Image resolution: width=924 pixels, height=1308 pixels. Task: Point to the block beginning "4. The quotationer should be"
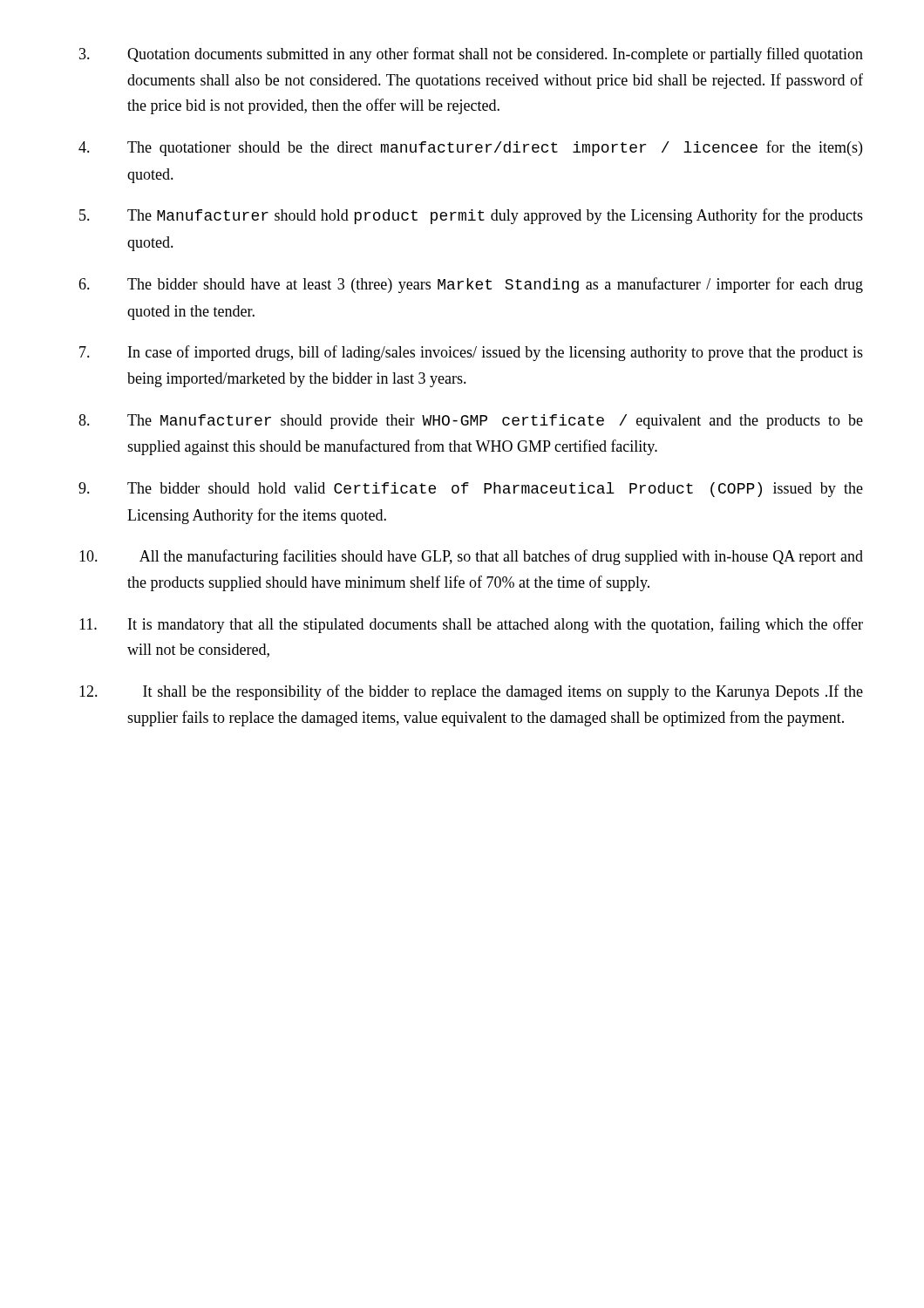tap(471, 162)
